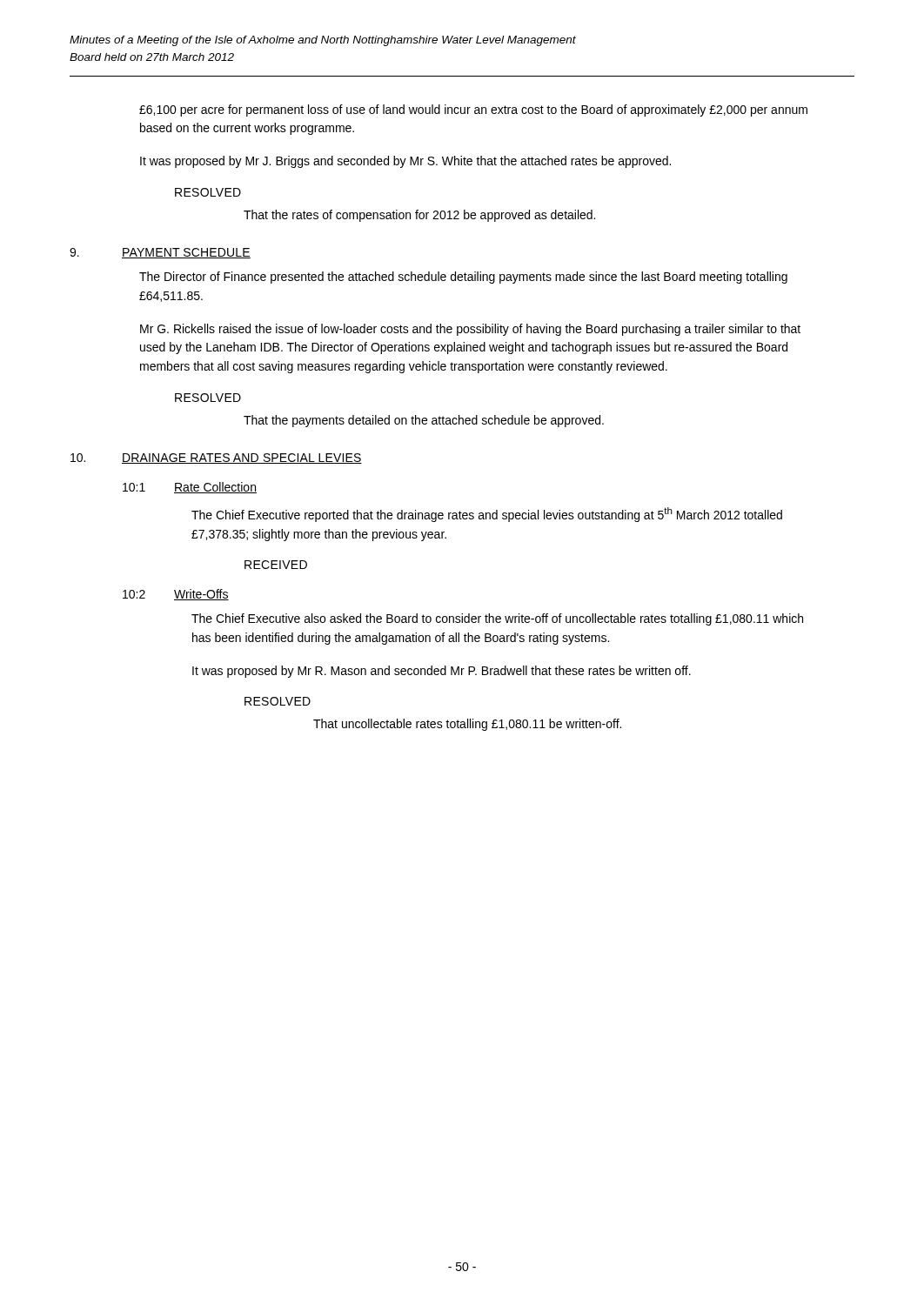Select the text that says "RESOLVED That uncollectable rates totalling £1,080.11 be written-off."

549,715
